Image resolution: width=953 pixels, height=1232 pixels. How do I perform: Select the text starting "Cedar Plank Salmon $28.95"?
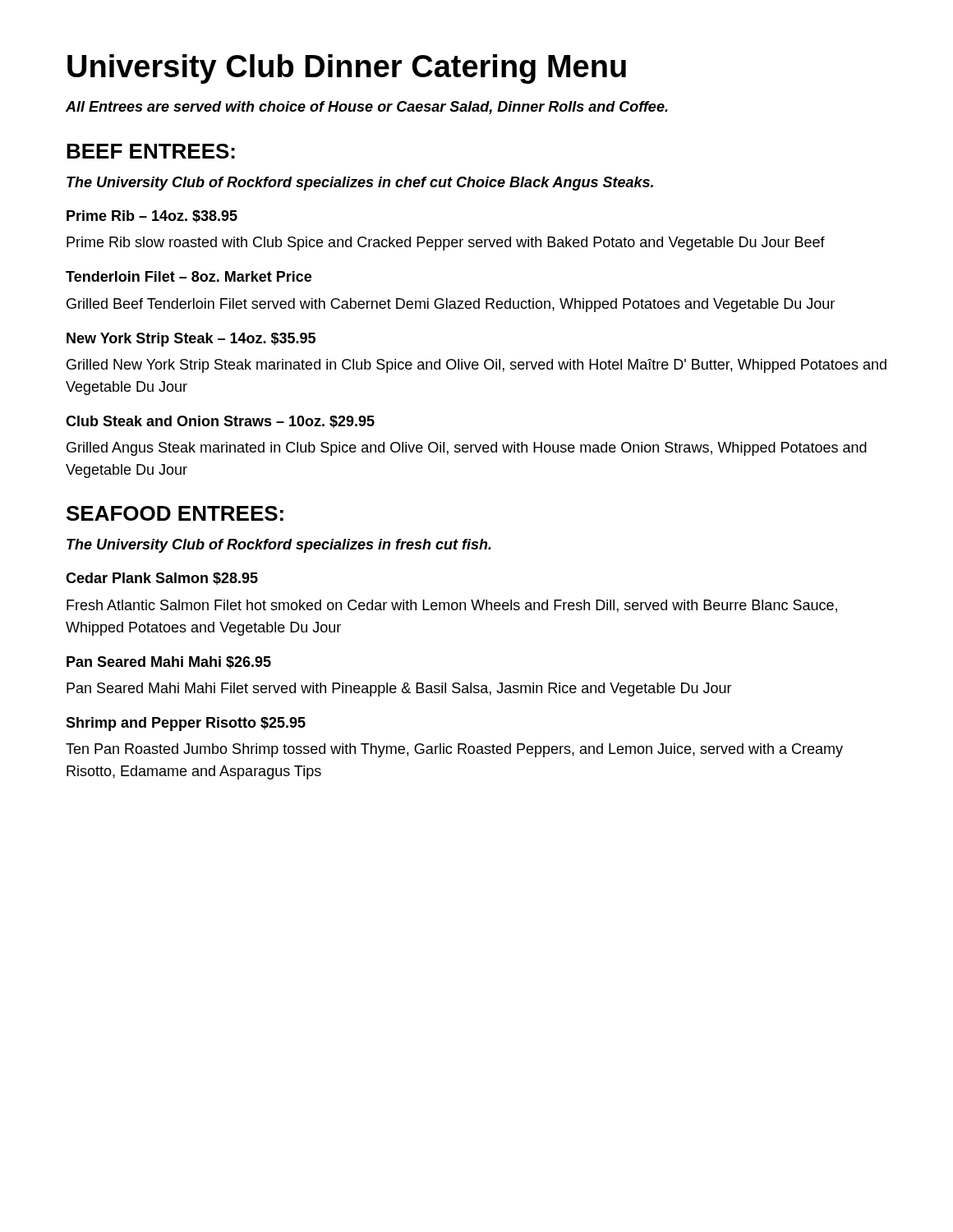[162, 578]
